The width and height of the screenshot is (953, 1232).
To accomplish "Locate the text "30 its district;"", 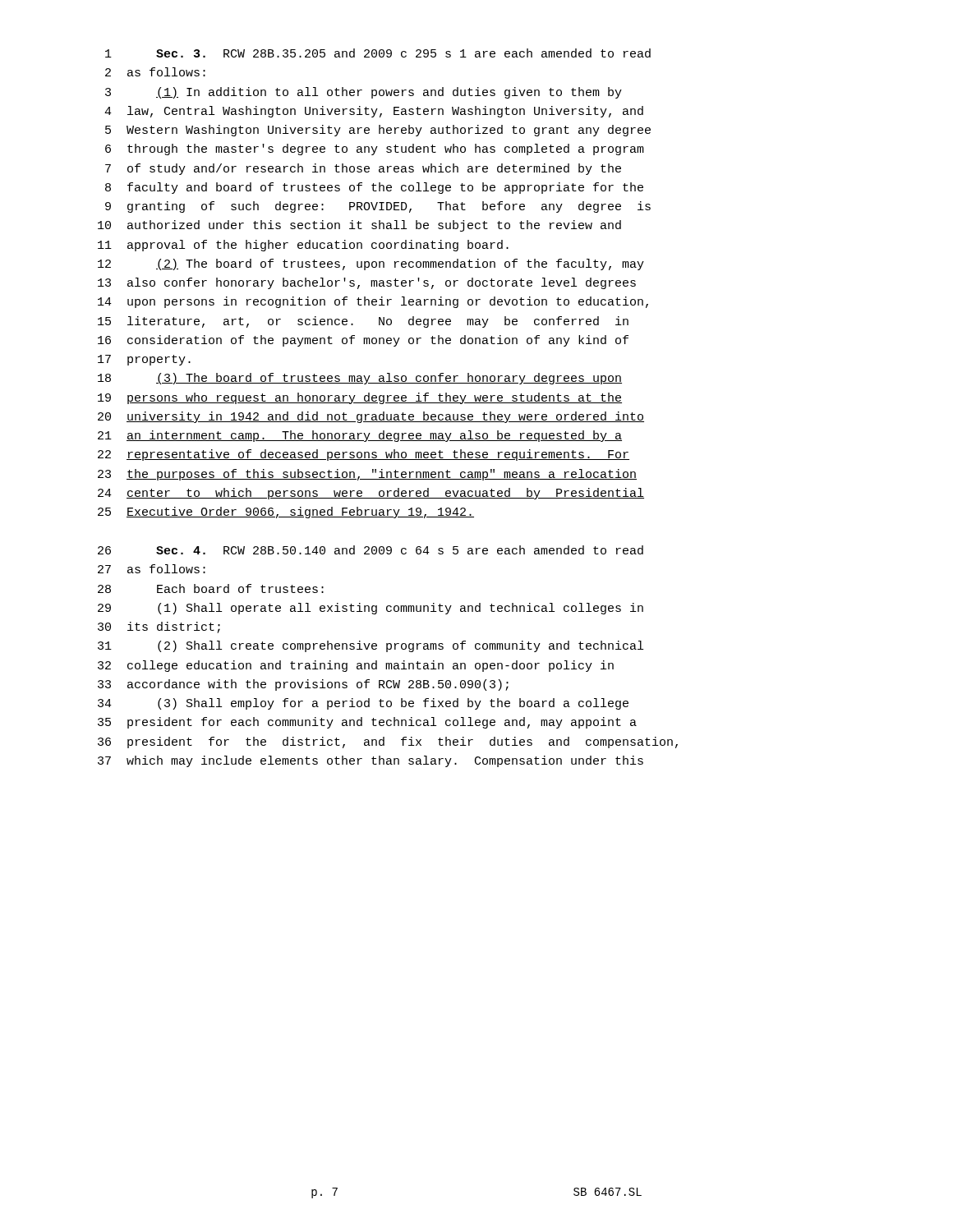I will tap(152, 628).
